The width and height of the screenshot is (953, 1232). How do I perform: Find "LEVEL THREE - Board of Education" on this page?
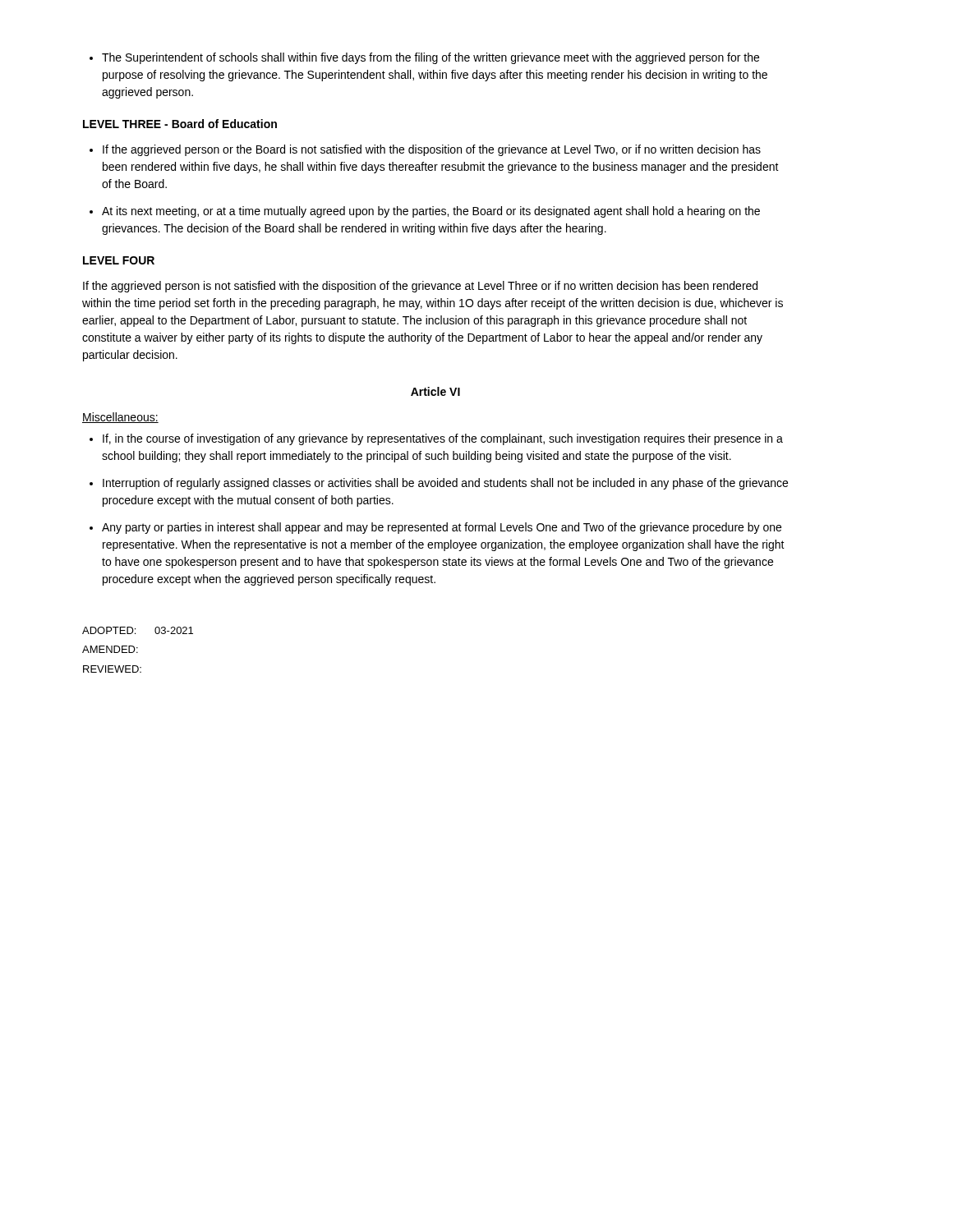pos(180,124)
